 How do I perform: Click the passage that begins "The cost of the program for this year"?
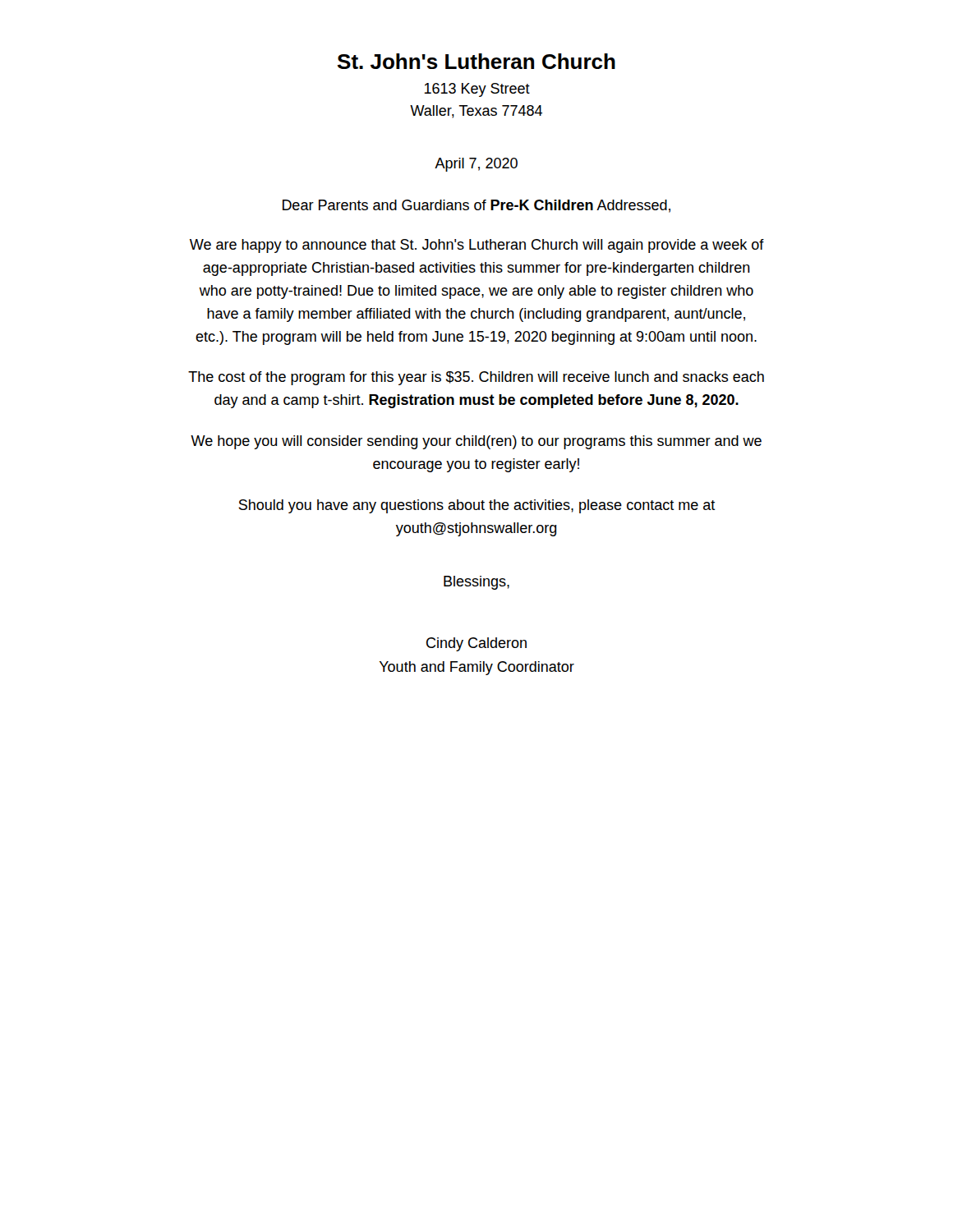(x=476, y=389)
